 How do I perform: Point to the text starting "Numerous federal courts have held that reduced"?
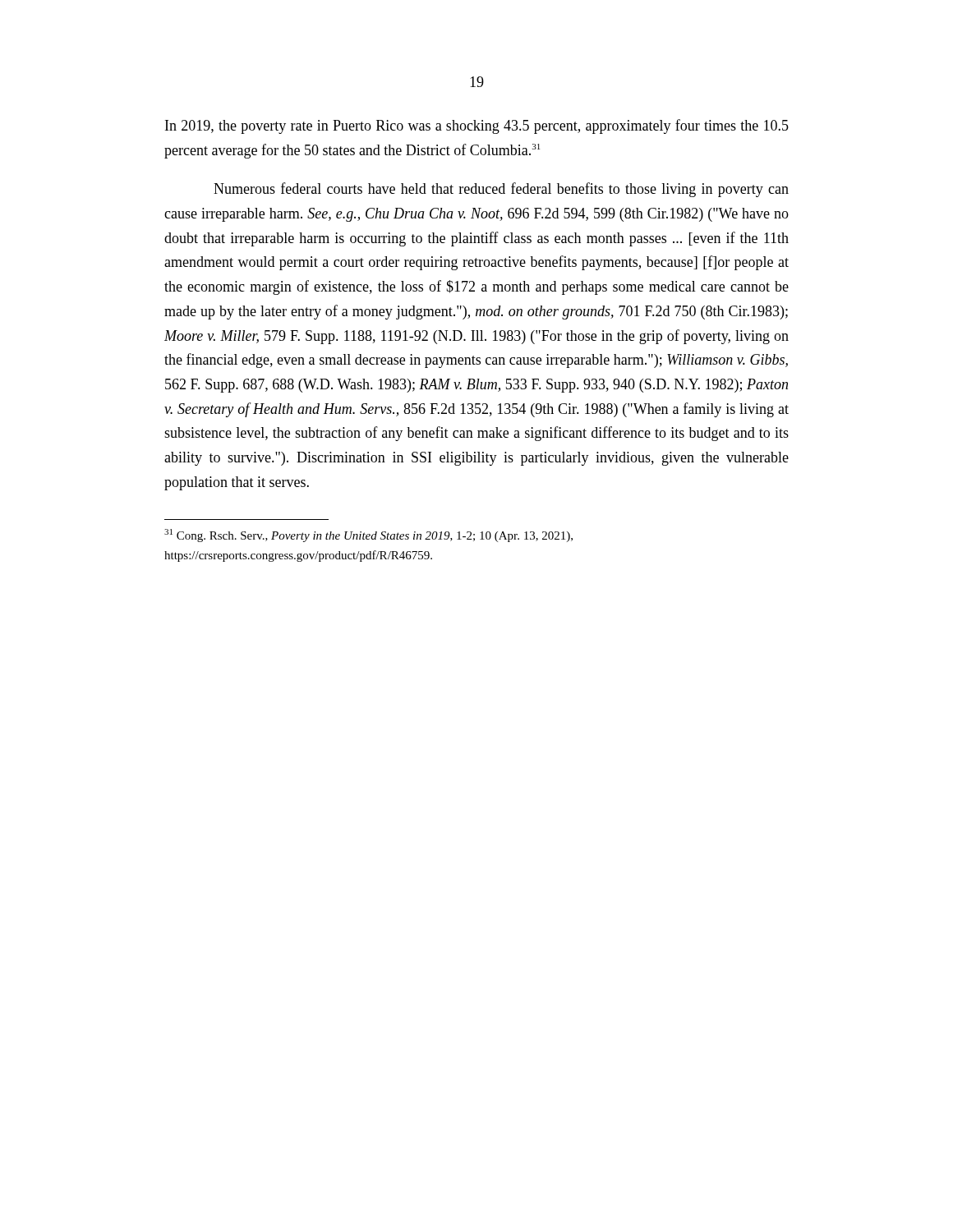[x=476, y=336]
